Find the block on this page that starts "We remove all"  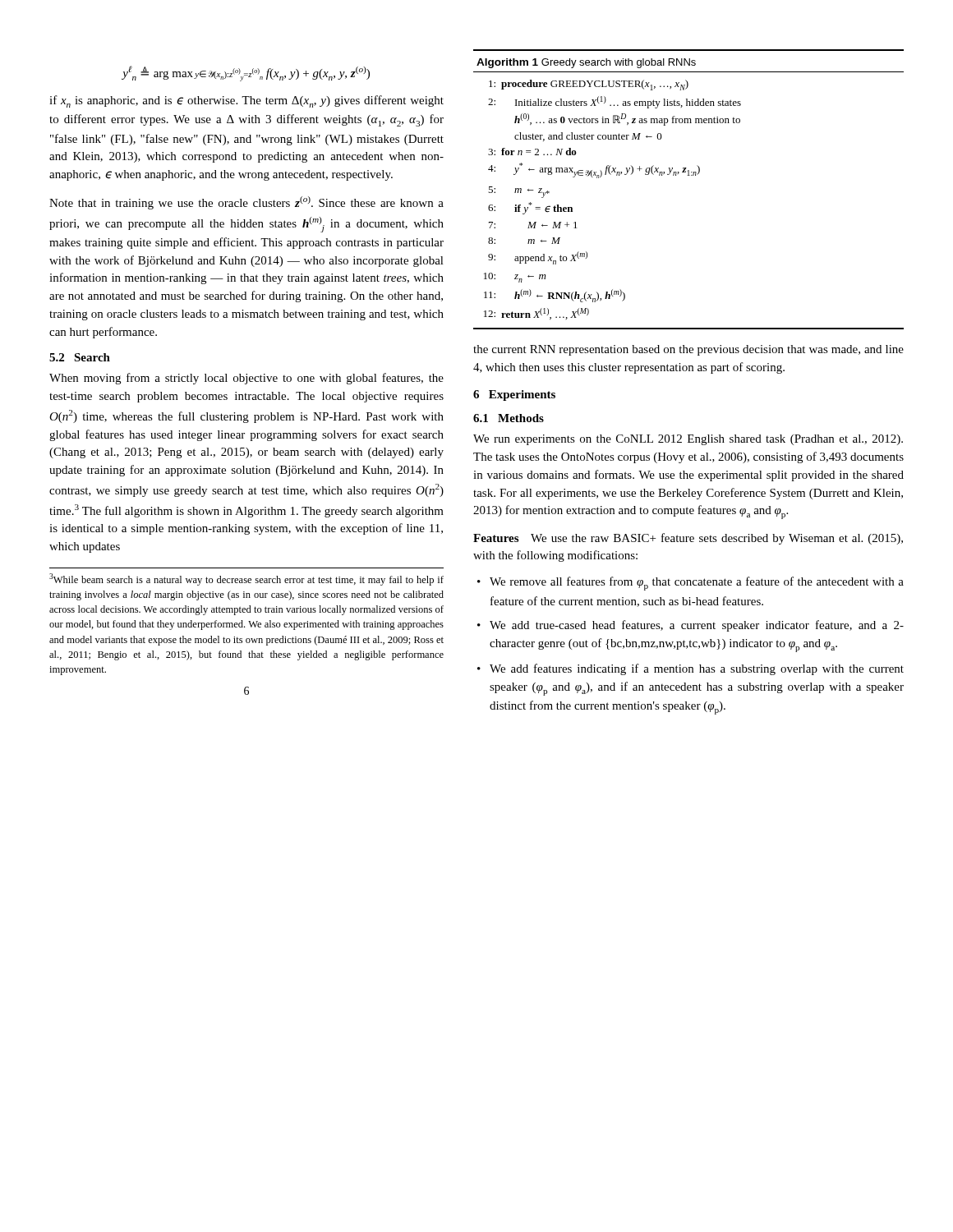coord(697,591)
